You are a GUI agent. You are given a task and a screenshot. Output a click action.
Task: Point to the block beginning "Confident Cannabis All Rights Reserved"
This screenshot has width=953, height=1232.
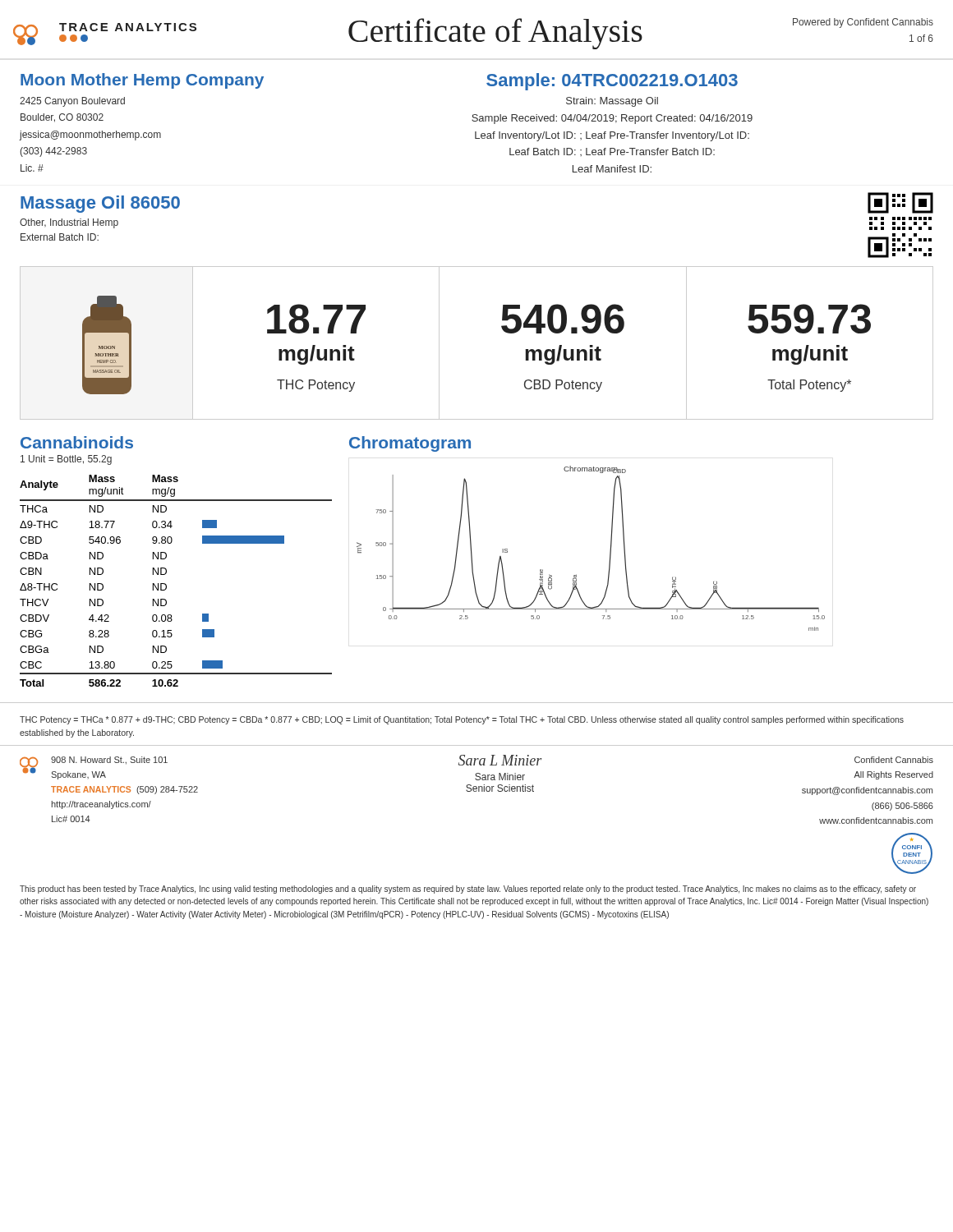[867, 790]
